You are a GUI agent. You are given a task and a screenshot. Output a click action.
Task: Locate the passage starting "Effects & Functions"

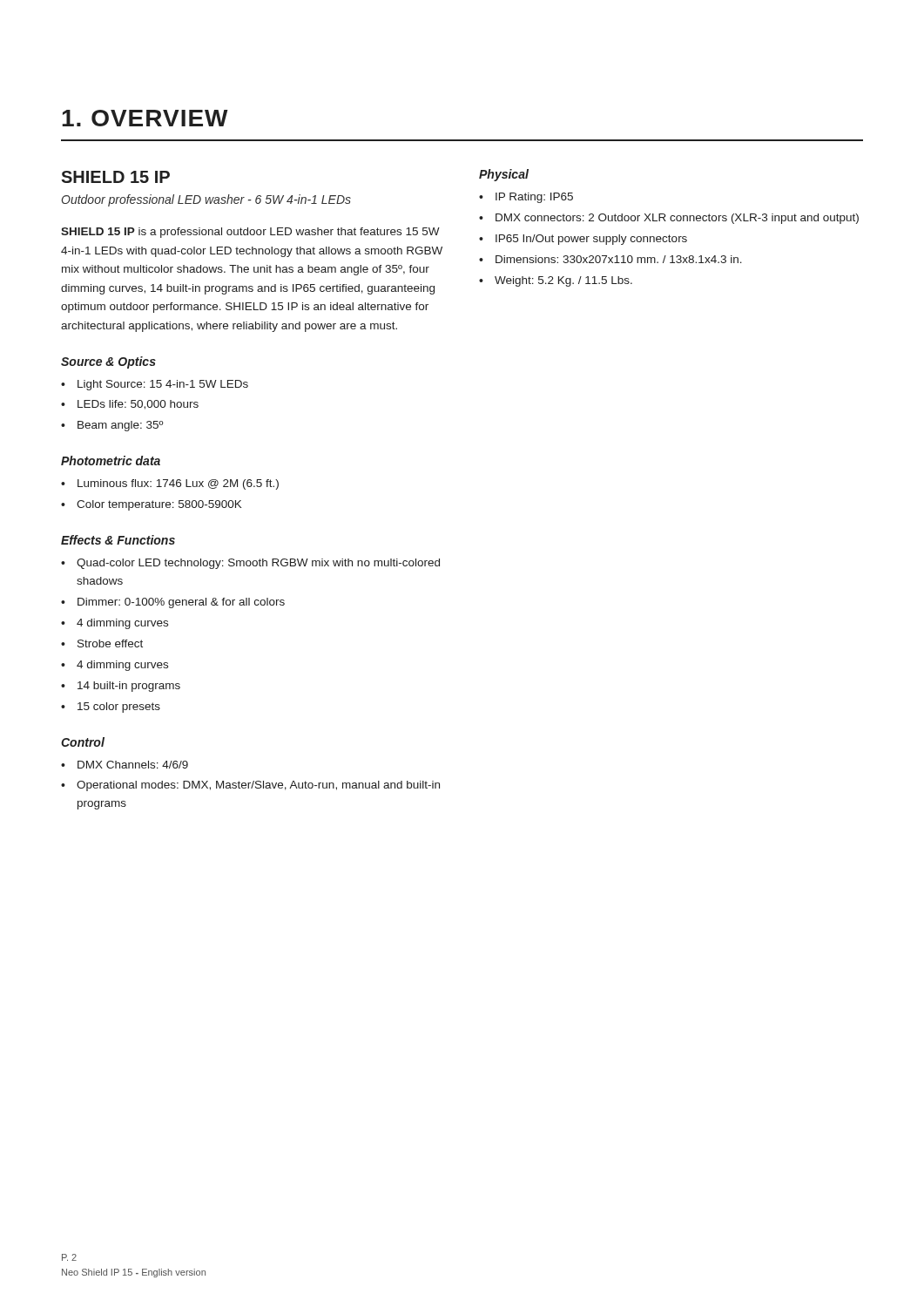coord(118,540)
